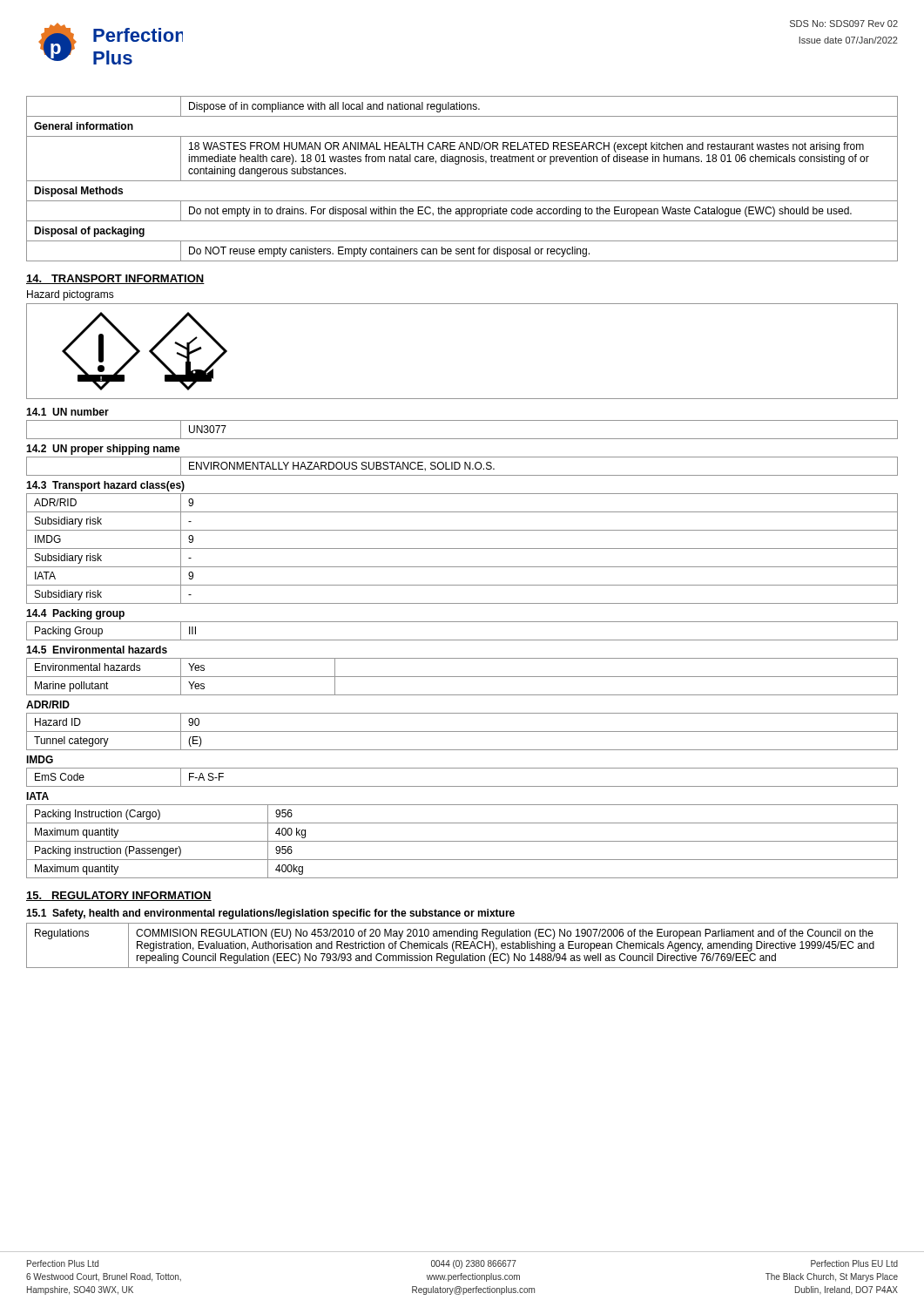Find the table that mentions "UN3077"

462,430
